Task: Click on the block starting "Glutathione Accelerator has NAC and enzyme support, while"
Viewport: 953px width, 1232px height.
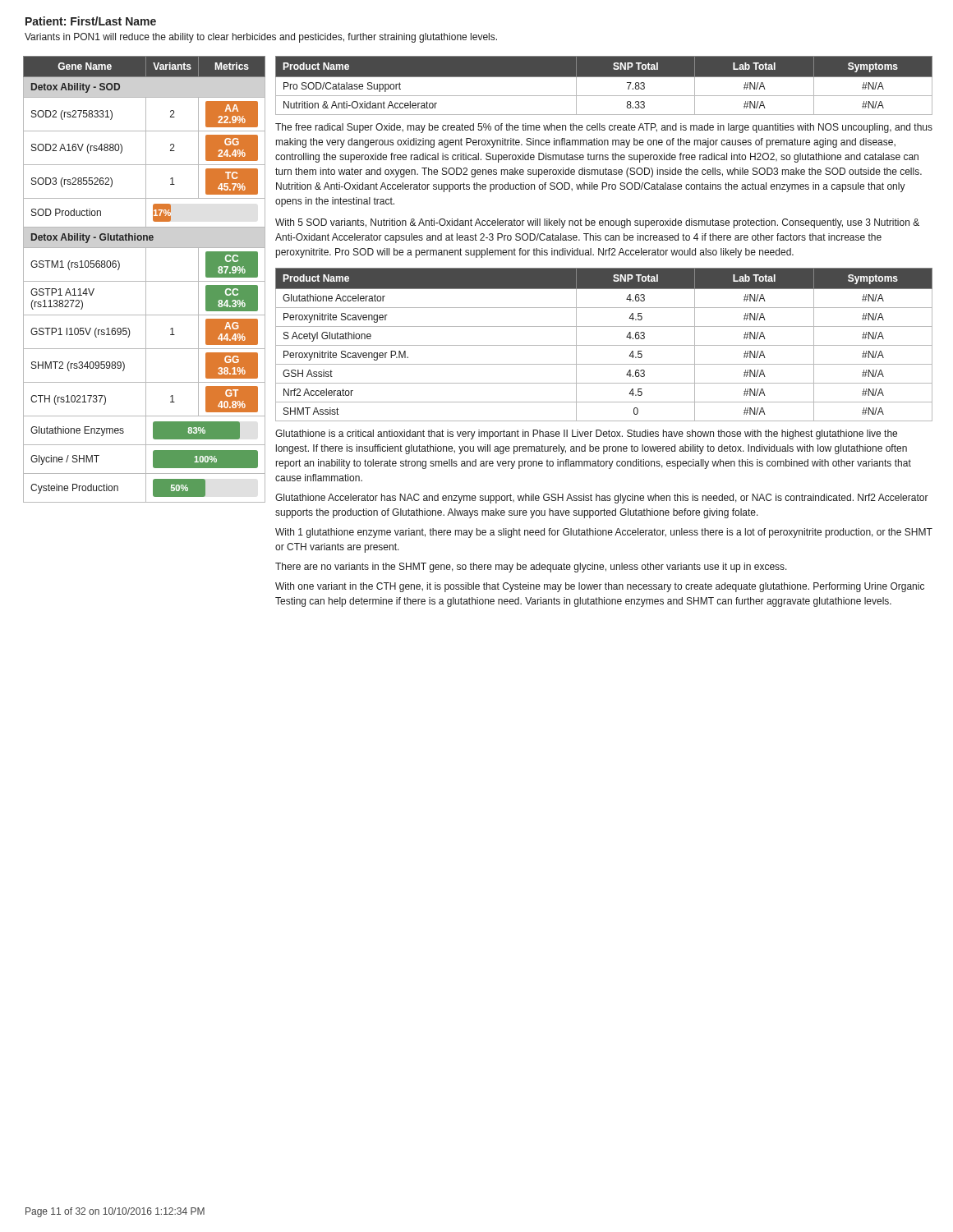Action: click(x=602, y=505)
